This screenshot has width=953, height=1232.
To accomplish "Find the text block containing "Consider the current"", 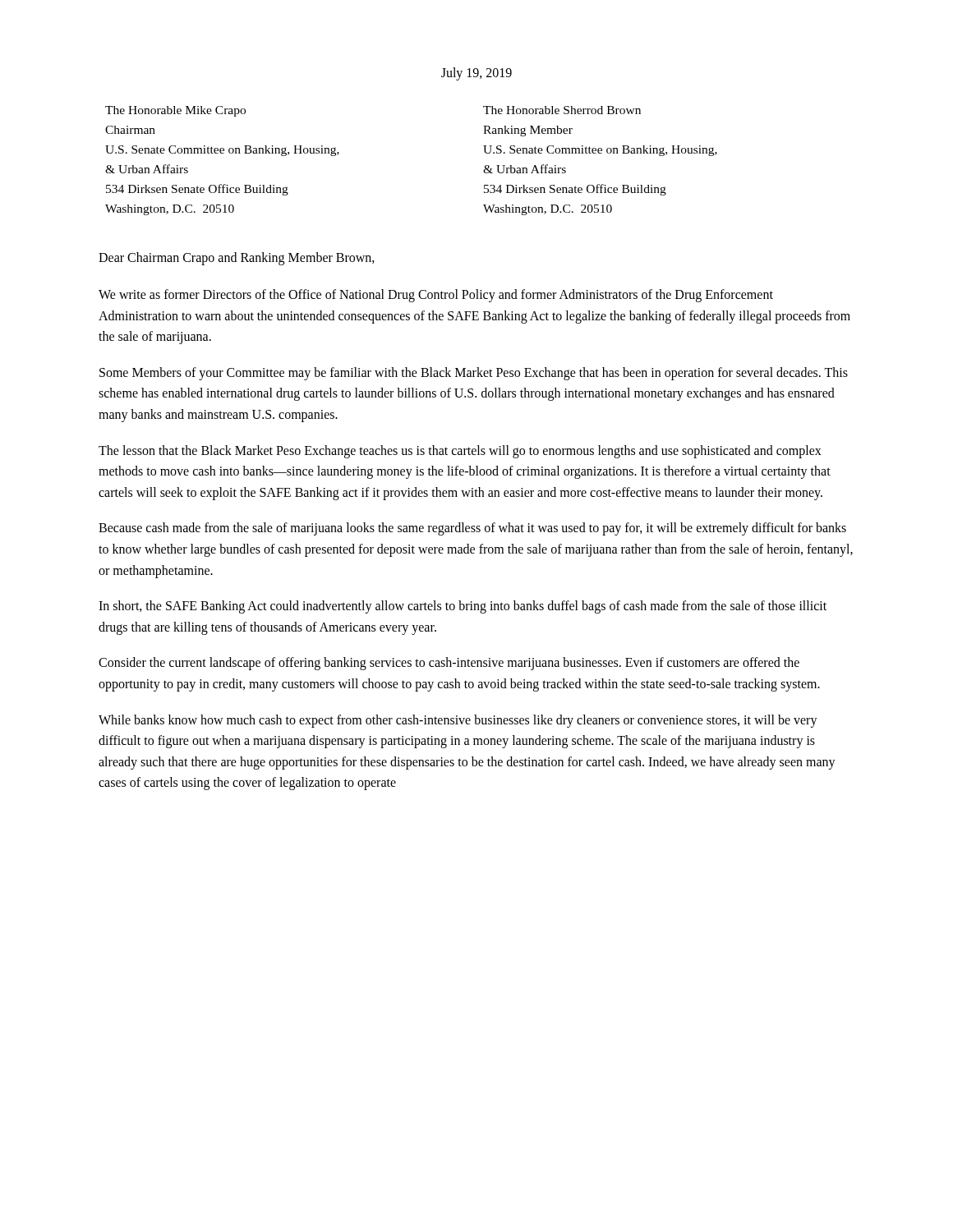I will point(459,673).
